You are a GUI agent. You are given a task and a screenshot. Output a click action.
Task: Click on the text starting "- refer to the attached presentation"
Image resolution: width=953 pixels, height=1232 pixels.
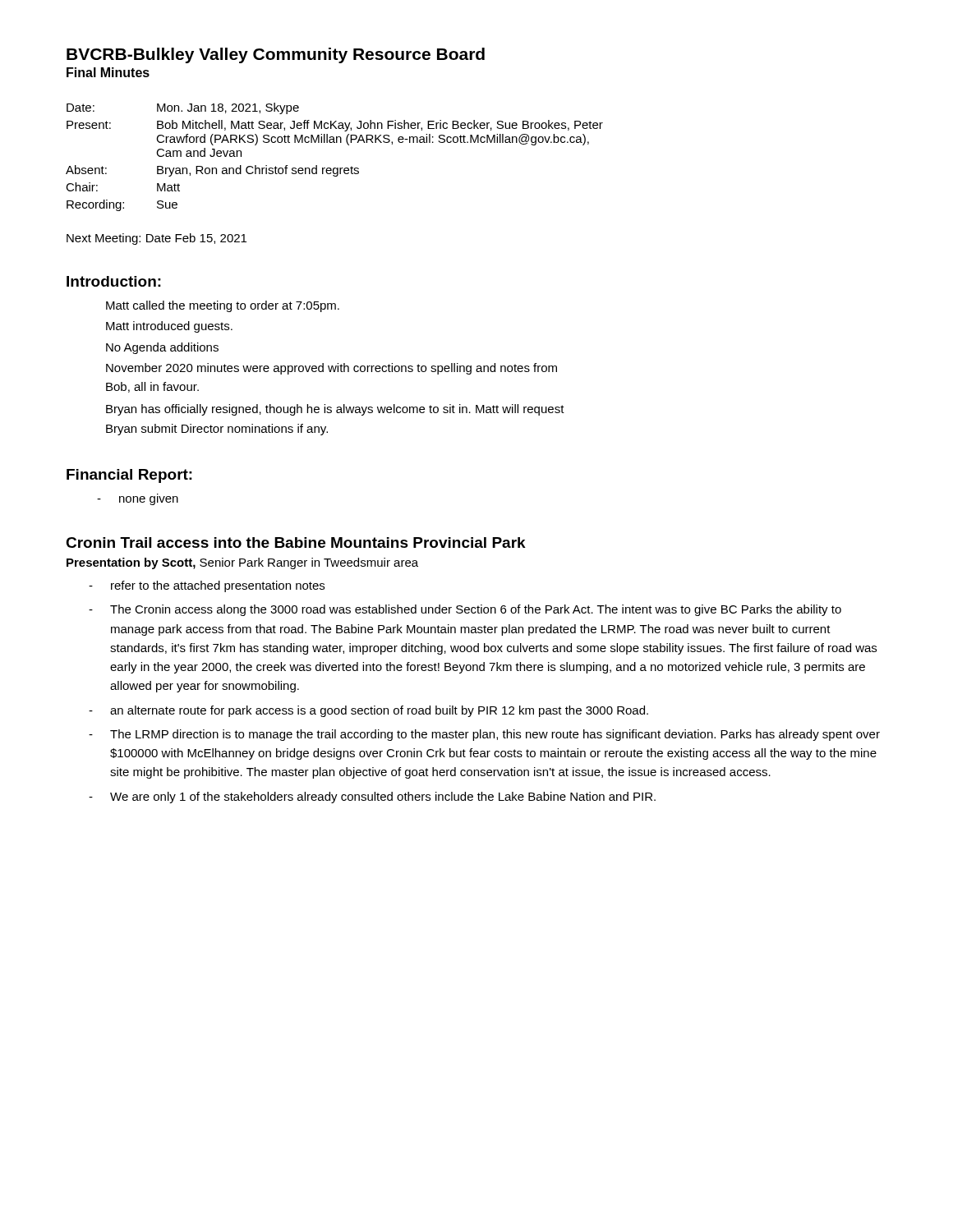[x=207, y=586]
